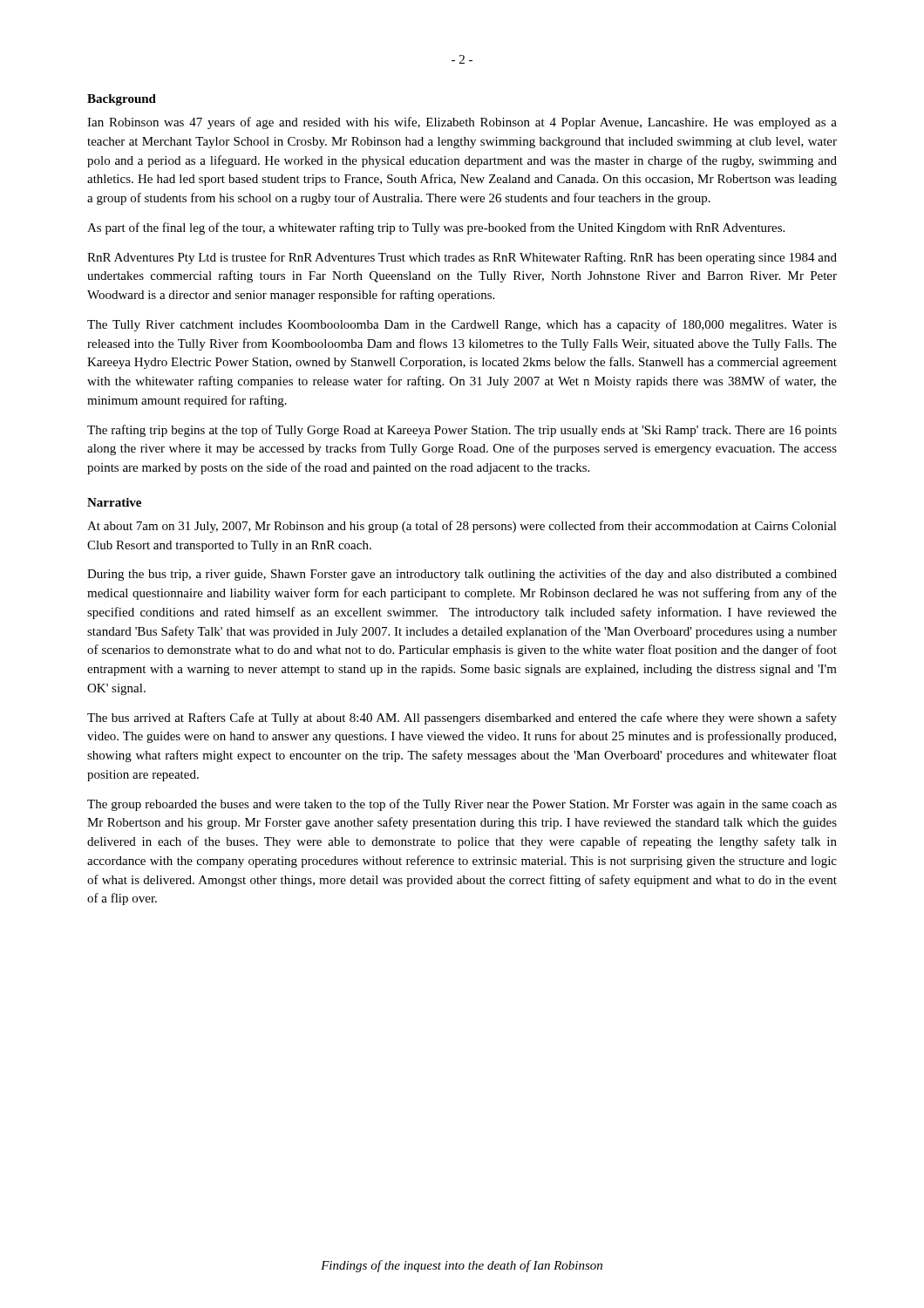Point to the block beginning "Ian Robinson was 47"

pos(462,160)
